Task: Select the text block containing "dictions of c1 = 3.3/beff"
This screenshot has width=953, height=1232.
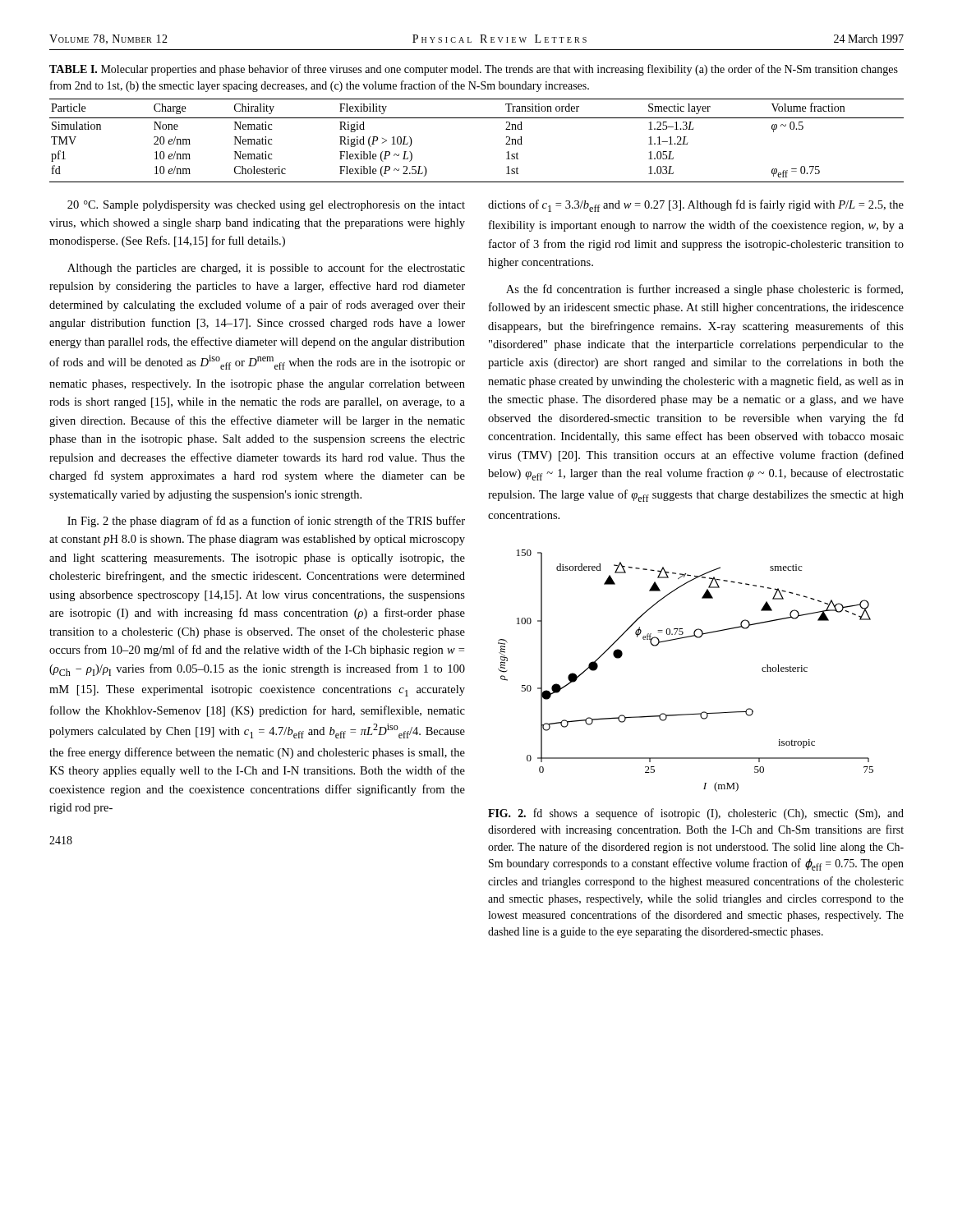Action: [x=696, y=233]
